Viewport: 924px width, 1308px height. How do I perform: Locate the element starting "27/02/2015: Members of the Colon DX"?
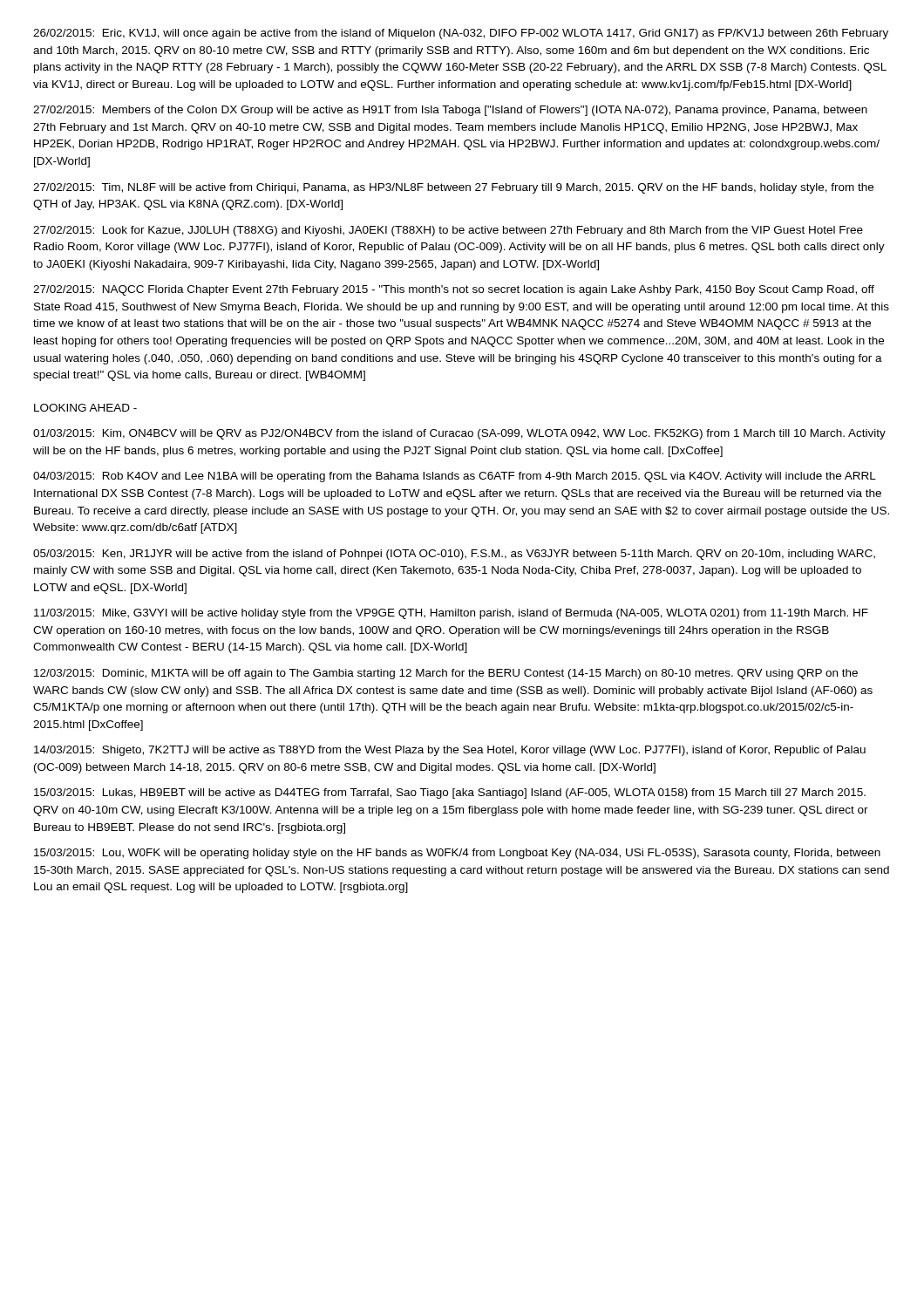tap(456, 135)
